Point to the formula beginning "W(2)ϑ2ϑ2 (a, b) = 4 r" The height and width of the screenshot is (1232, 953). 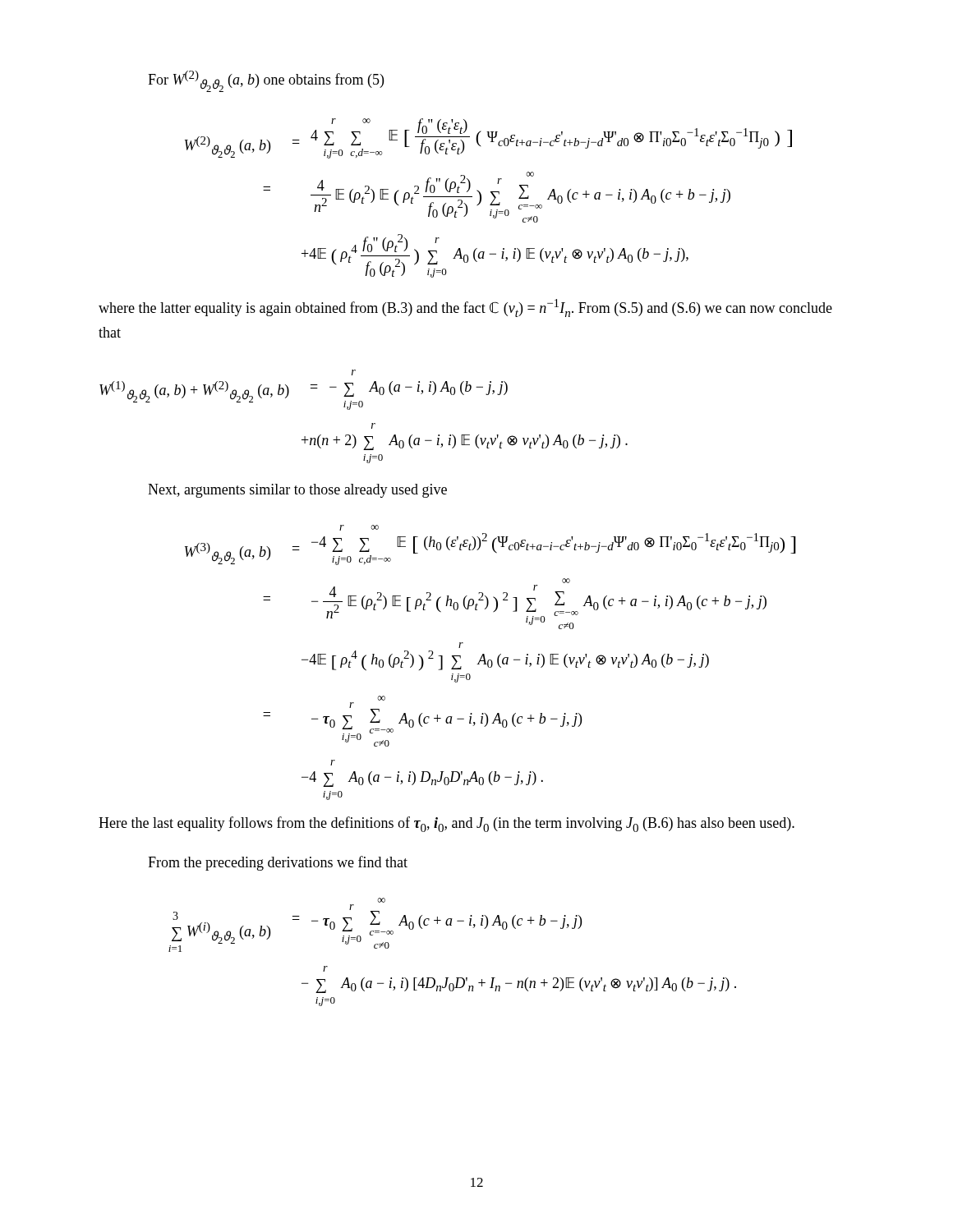[476, 195]
